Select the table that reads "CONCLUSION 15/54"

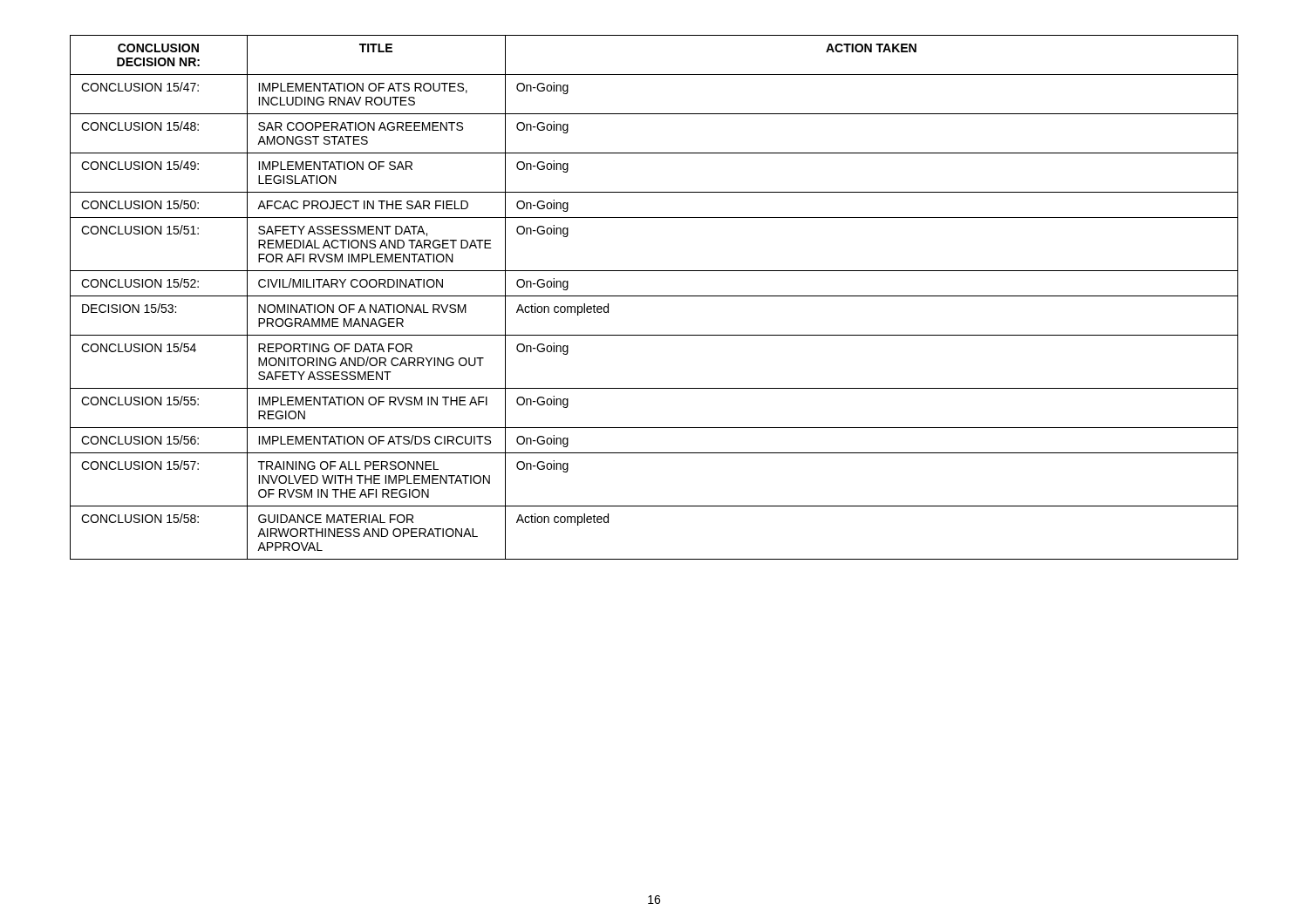(654, 297)
